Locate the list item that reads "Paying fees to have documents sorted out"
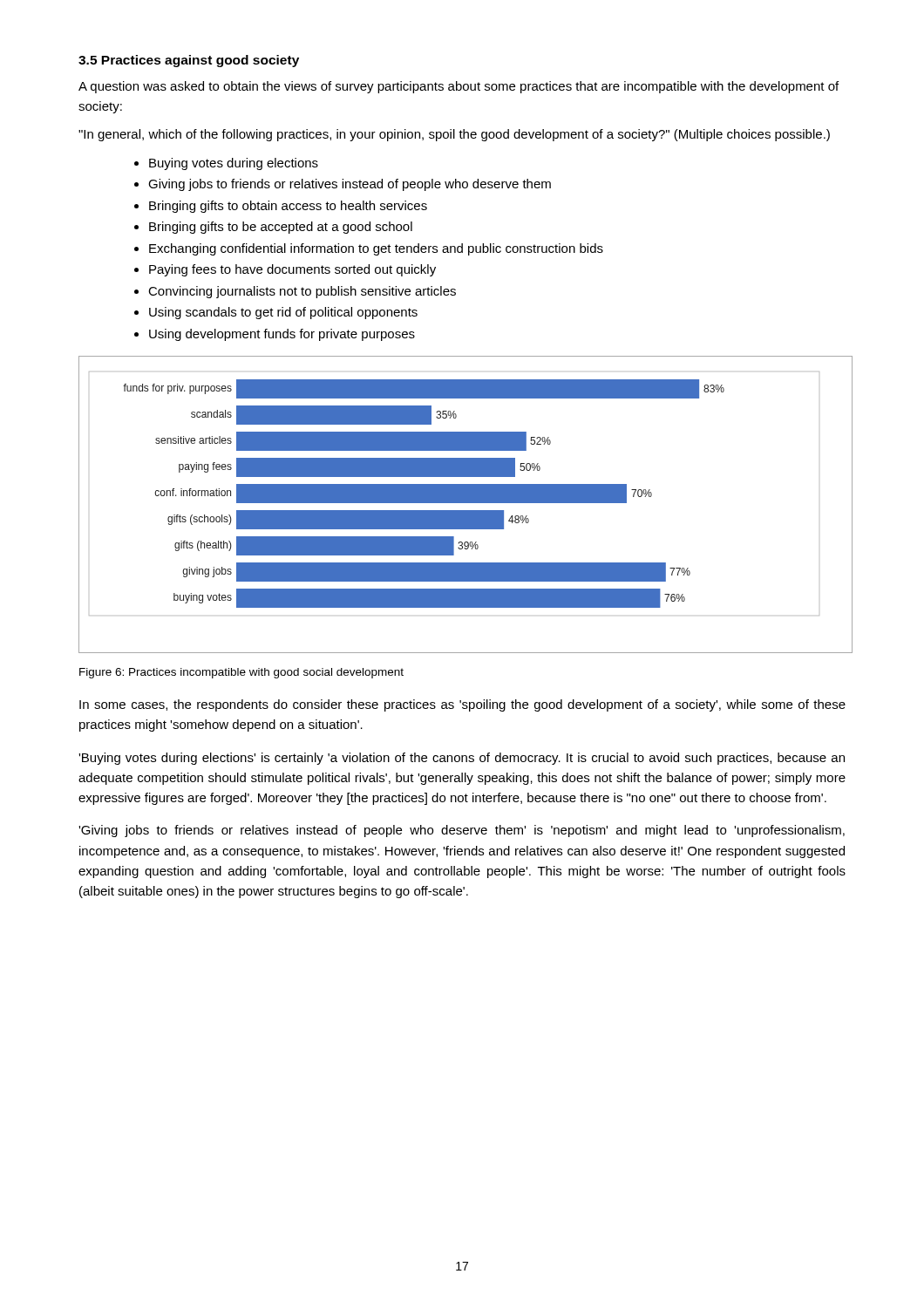Screen dimensions: 1308x924 click(x=292, y=269)
